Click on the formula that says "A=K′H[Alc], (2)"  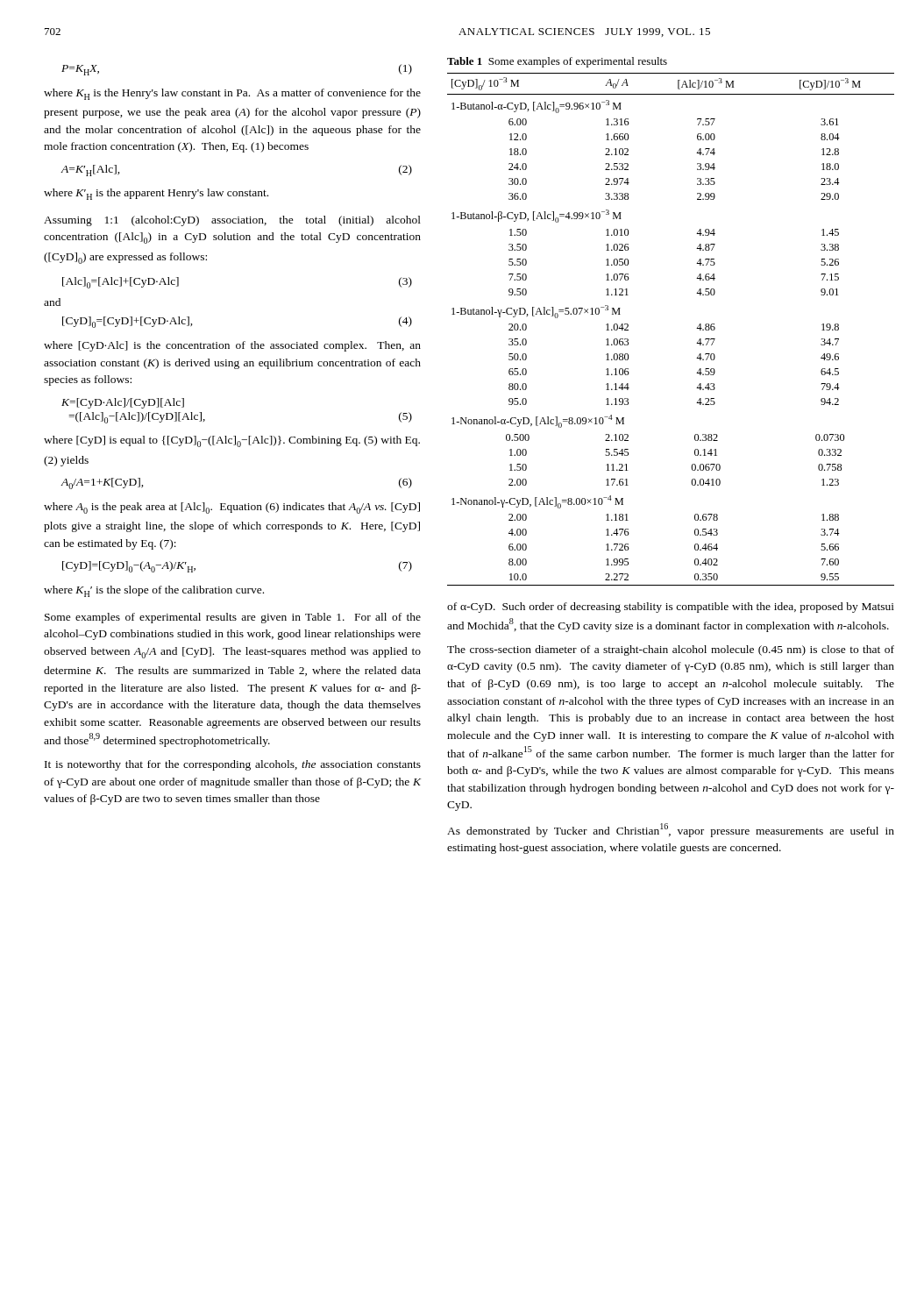[88, 171]
